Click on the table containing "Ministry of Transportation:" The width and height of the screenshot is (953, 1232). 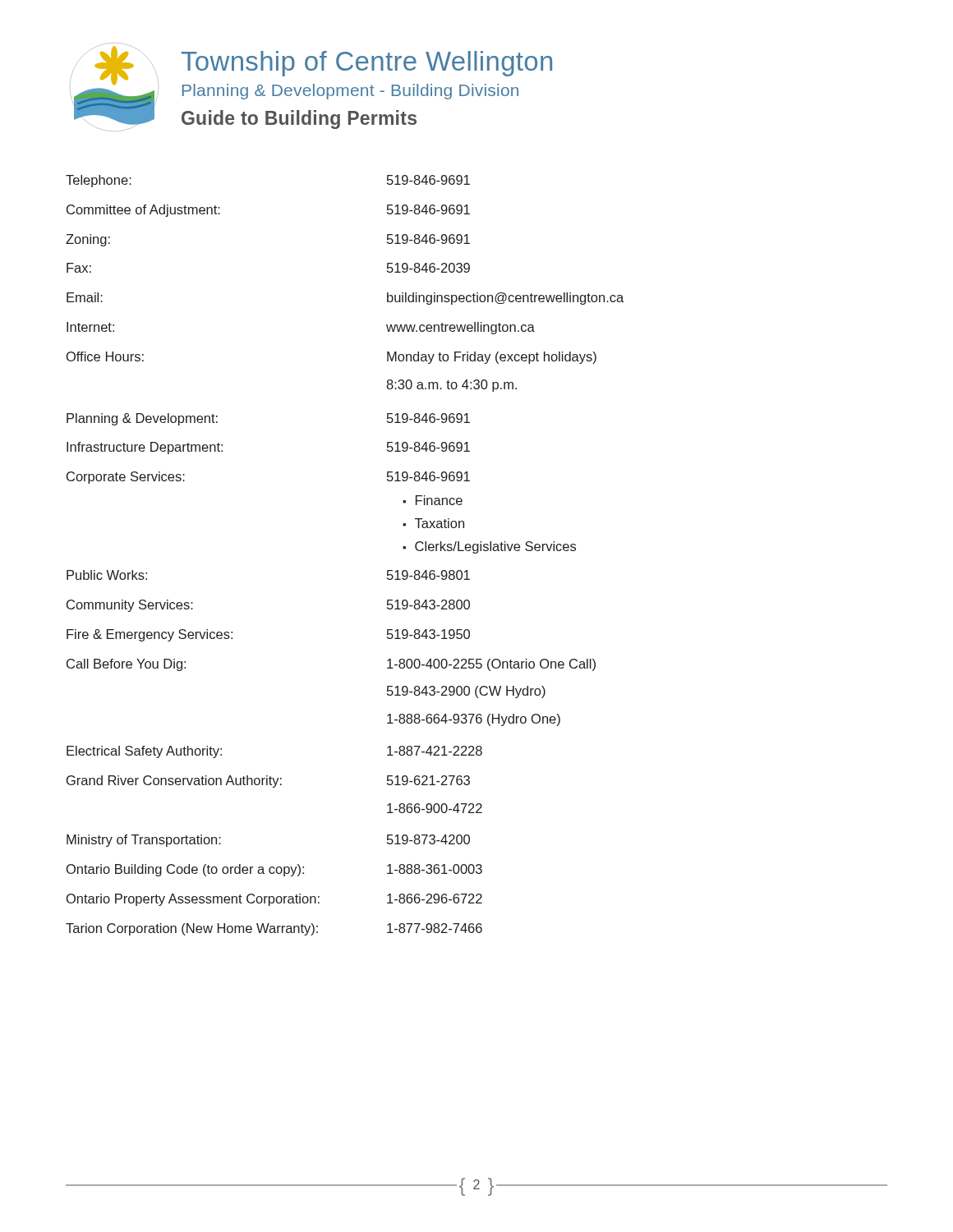tap(476, 752)
